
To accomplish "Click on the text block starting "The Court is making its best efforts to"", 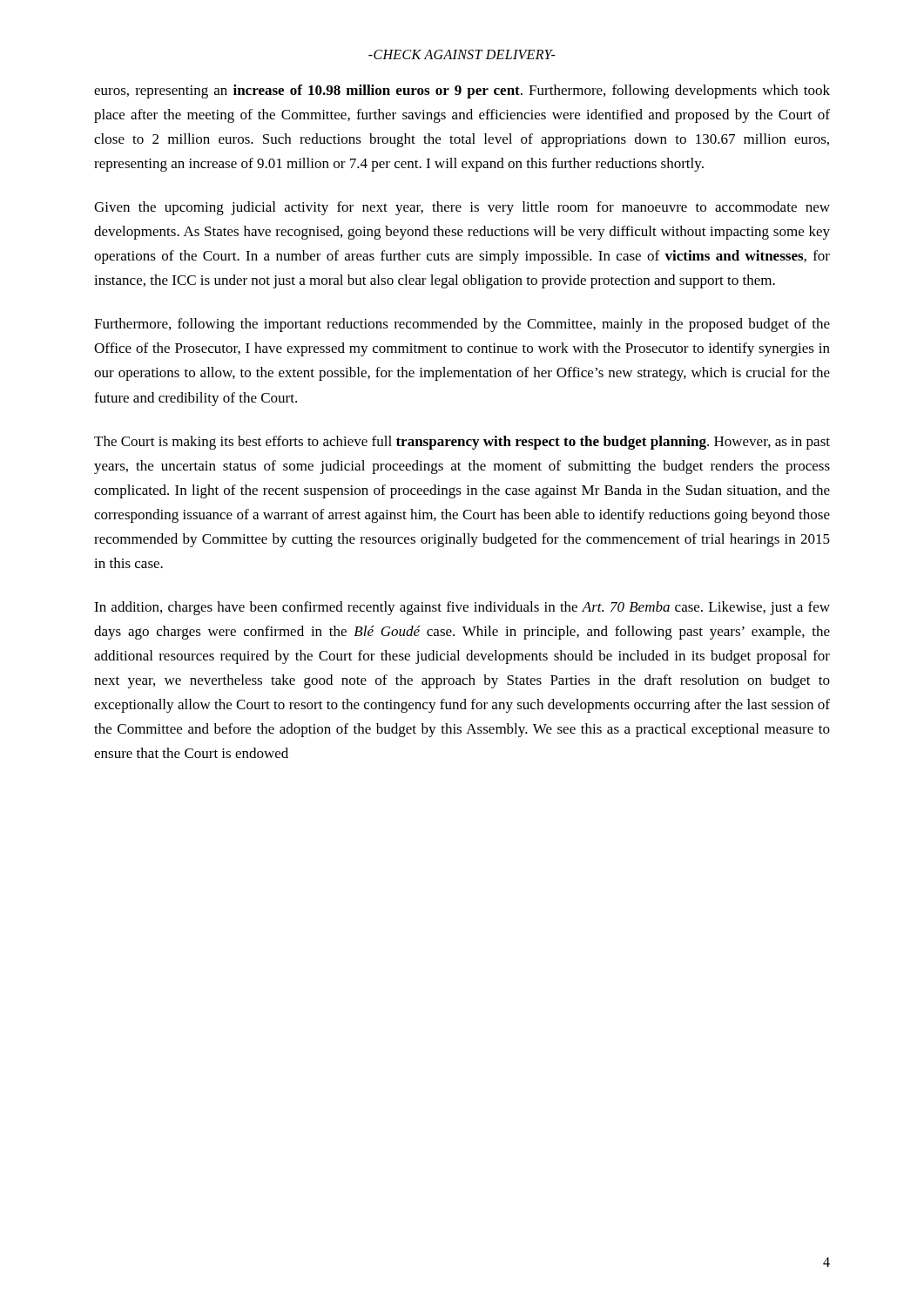I will 462,502.
